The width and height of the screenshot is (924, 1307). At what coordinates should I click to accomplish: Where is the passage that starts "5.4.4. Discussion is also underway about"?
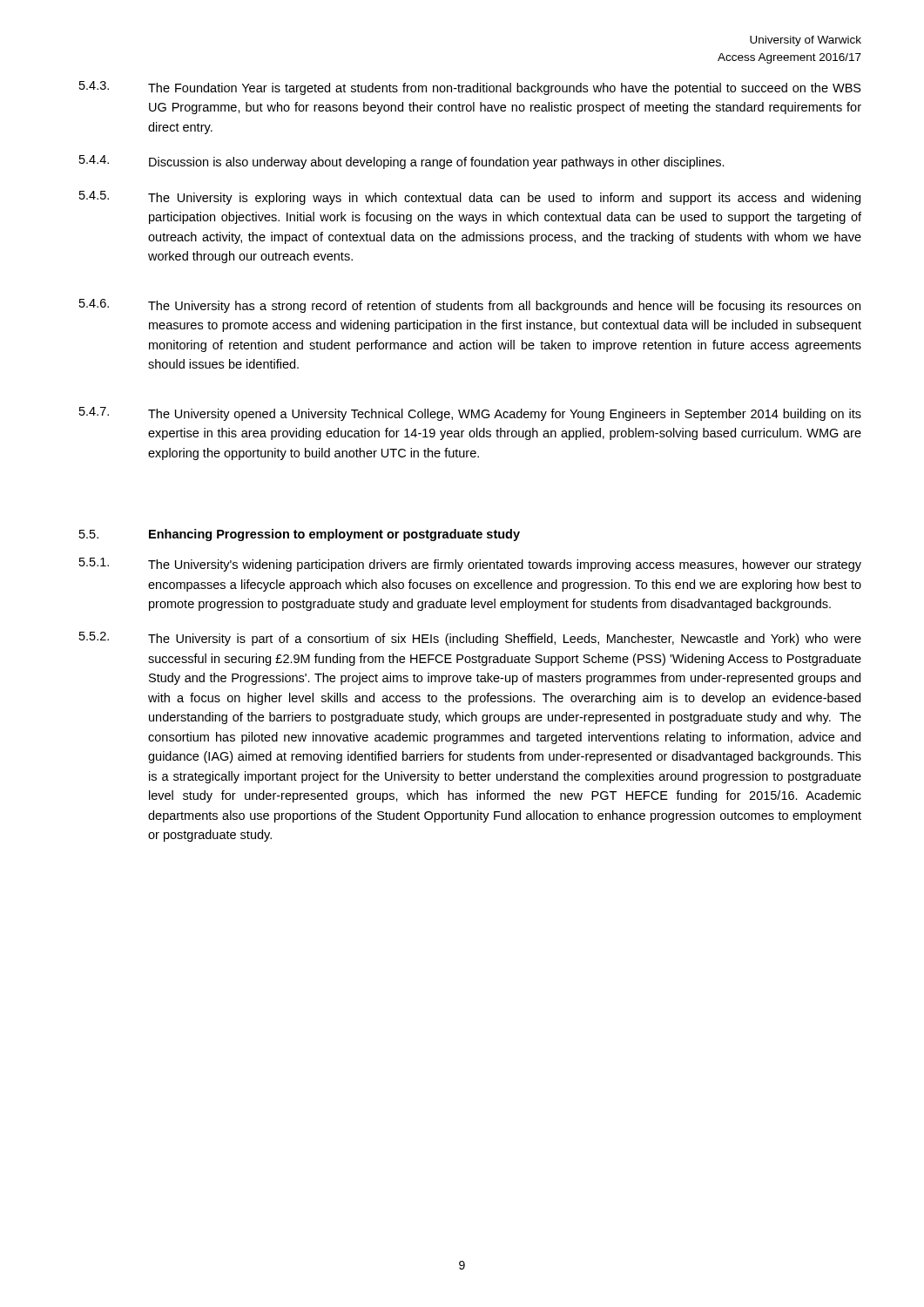pos(470,163)
